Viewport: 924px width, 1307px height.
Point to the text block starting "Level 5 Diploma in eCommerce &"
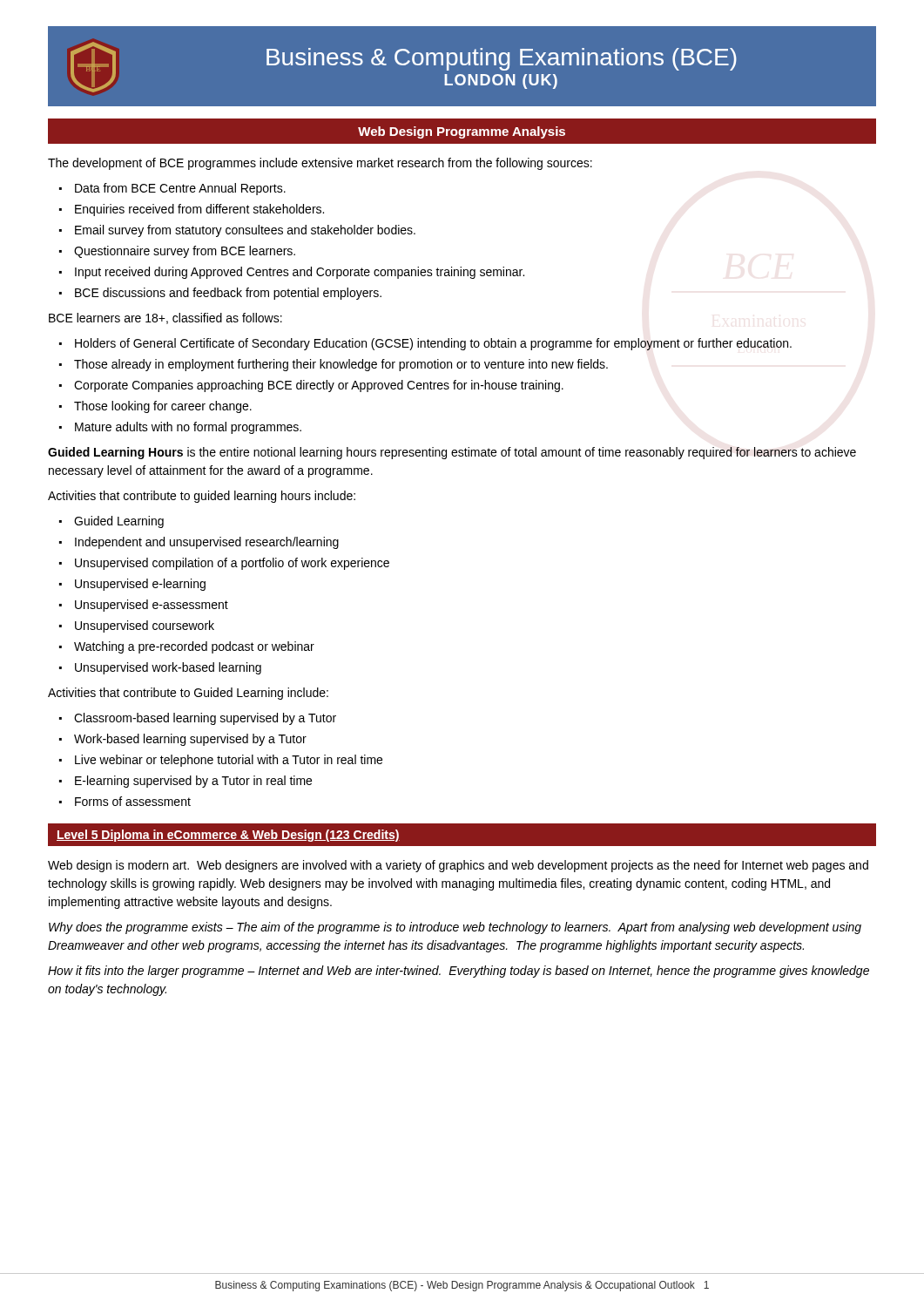pyautogui.click(x=462, y=835)
